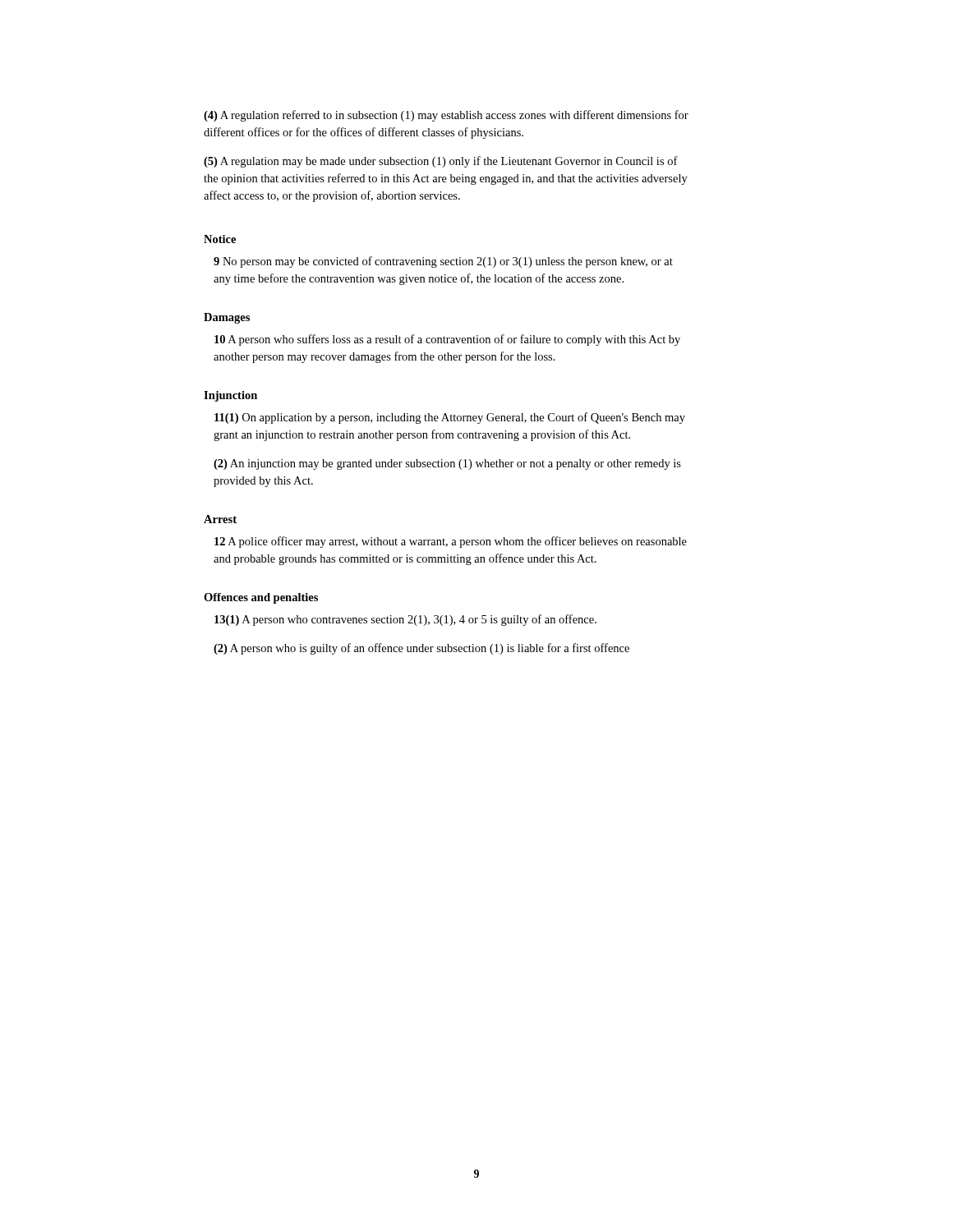Image resolution: width=953 pixels, height=1232 pixels.
Task: Find the text block containing "(2) An injunction may be granted under"
Action: click(447, 472)
